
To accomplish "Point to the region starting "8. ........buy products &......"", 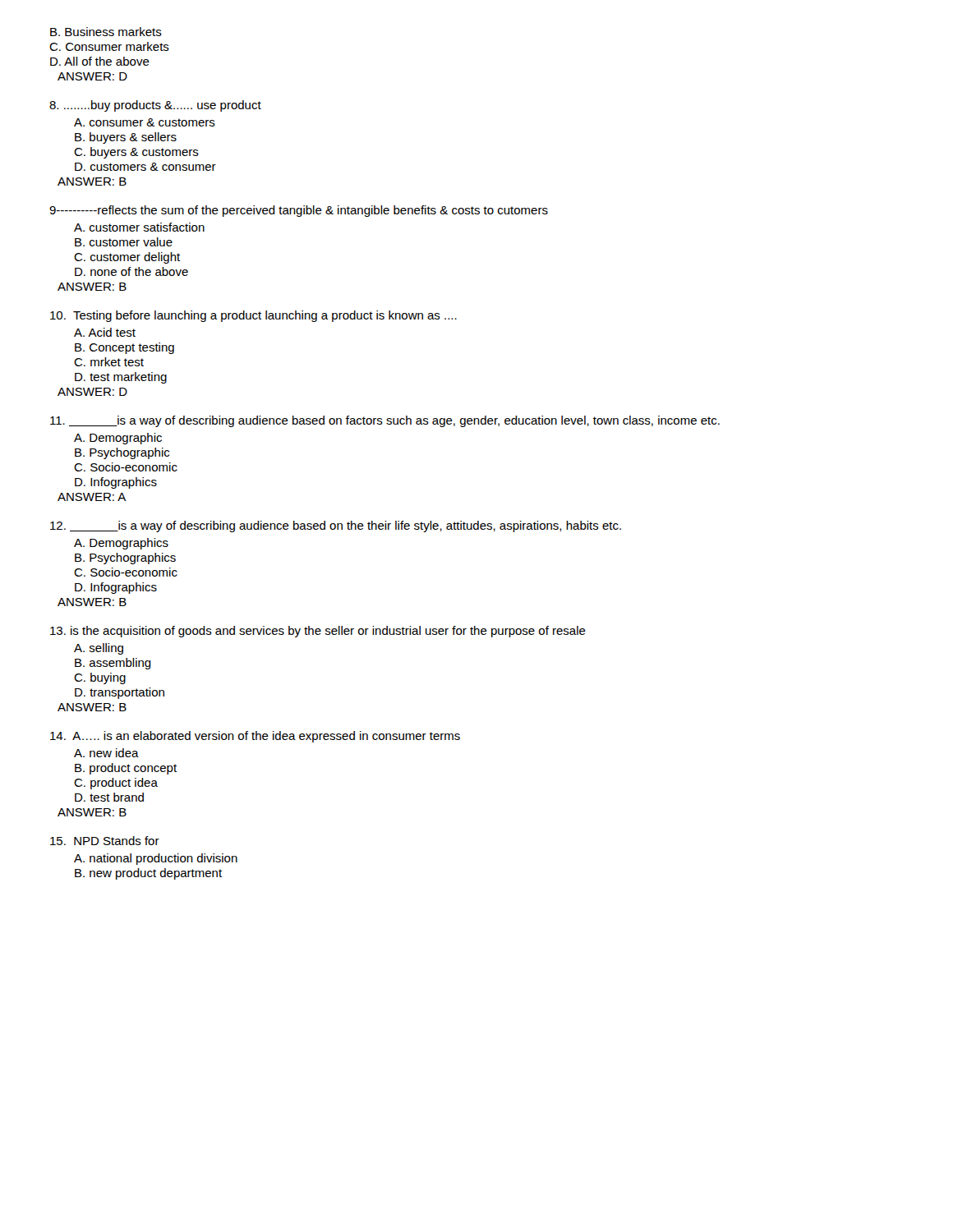I will 155,105.
